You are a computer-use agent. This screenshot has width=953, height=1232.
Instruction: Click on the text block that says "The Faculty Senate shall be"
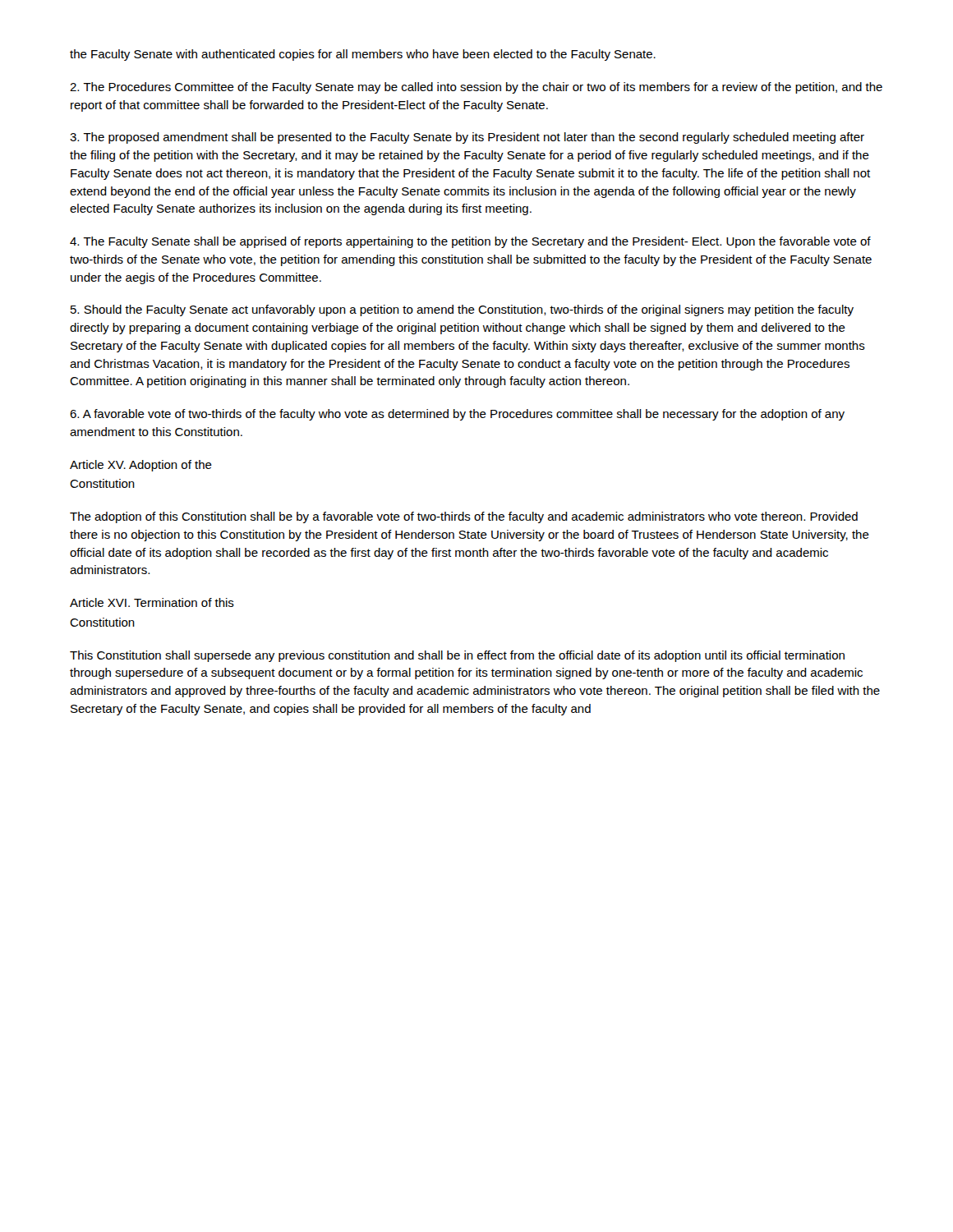tap(471, 259)
